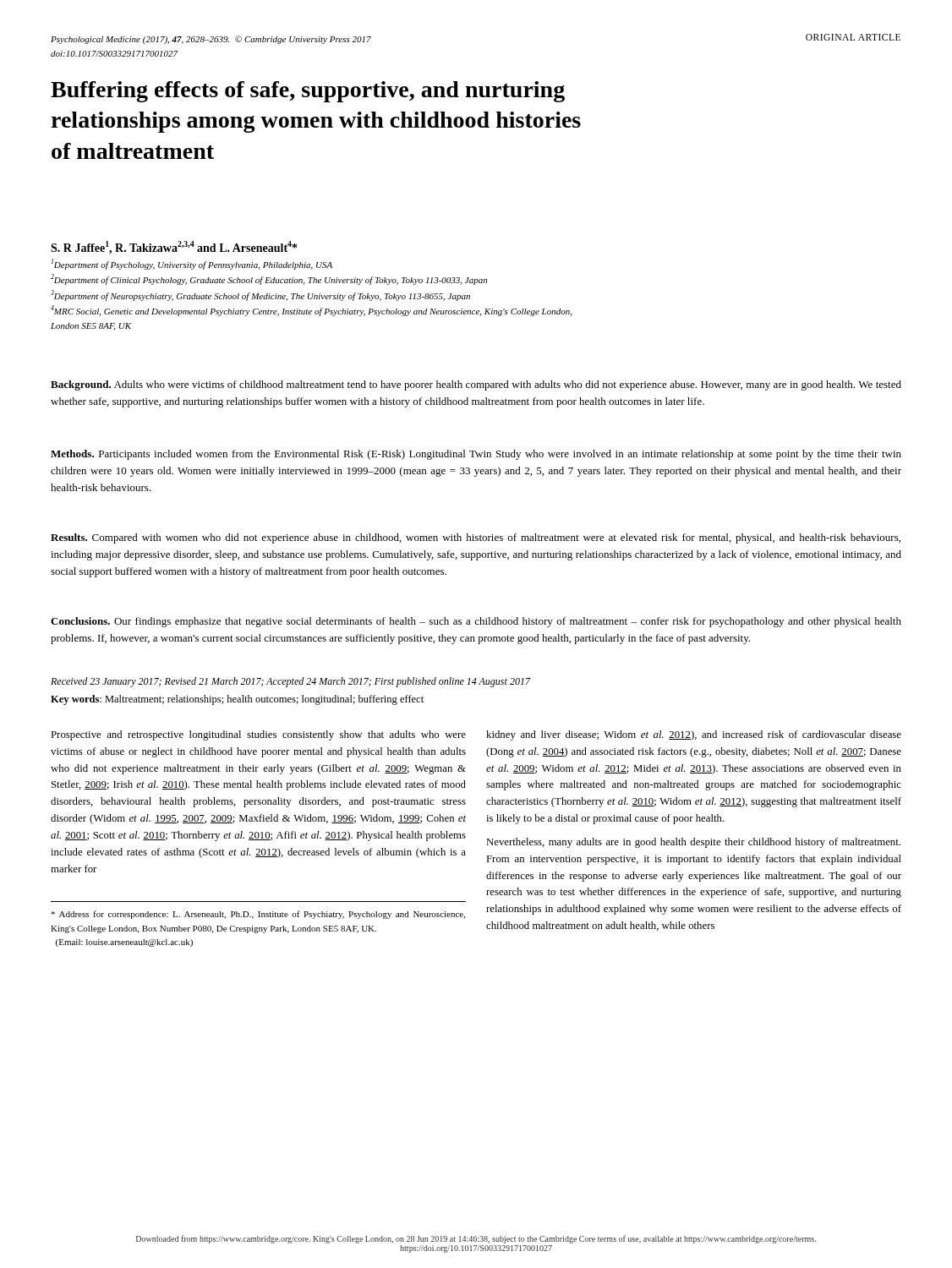Find the block on this page that starts "Conclusions. Our findings emphasize that negative social"
Screen dimensions: 1268x952
[476, 630]
